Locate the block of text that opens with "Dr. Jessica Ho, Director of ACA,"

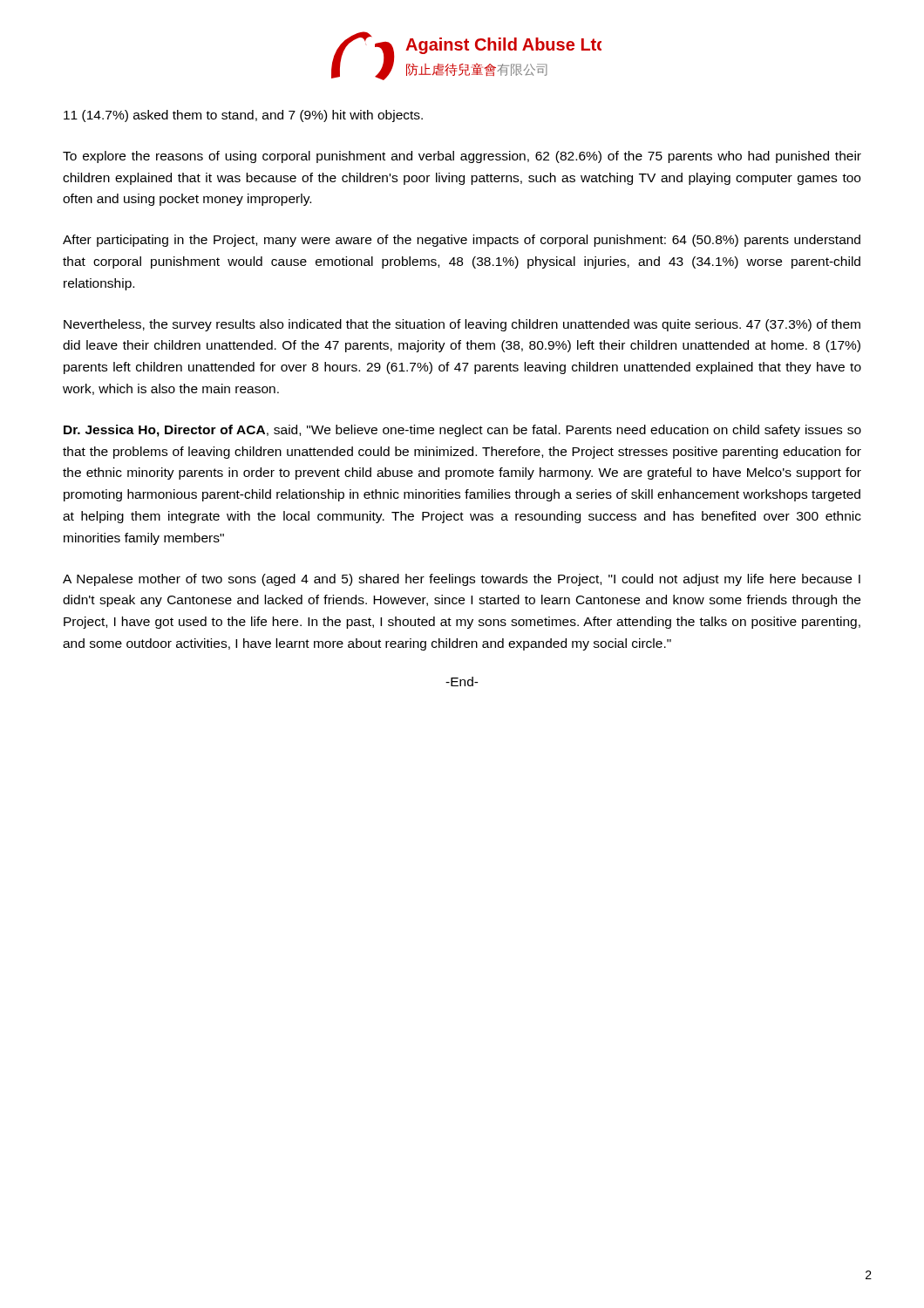(x=462, y=483)
